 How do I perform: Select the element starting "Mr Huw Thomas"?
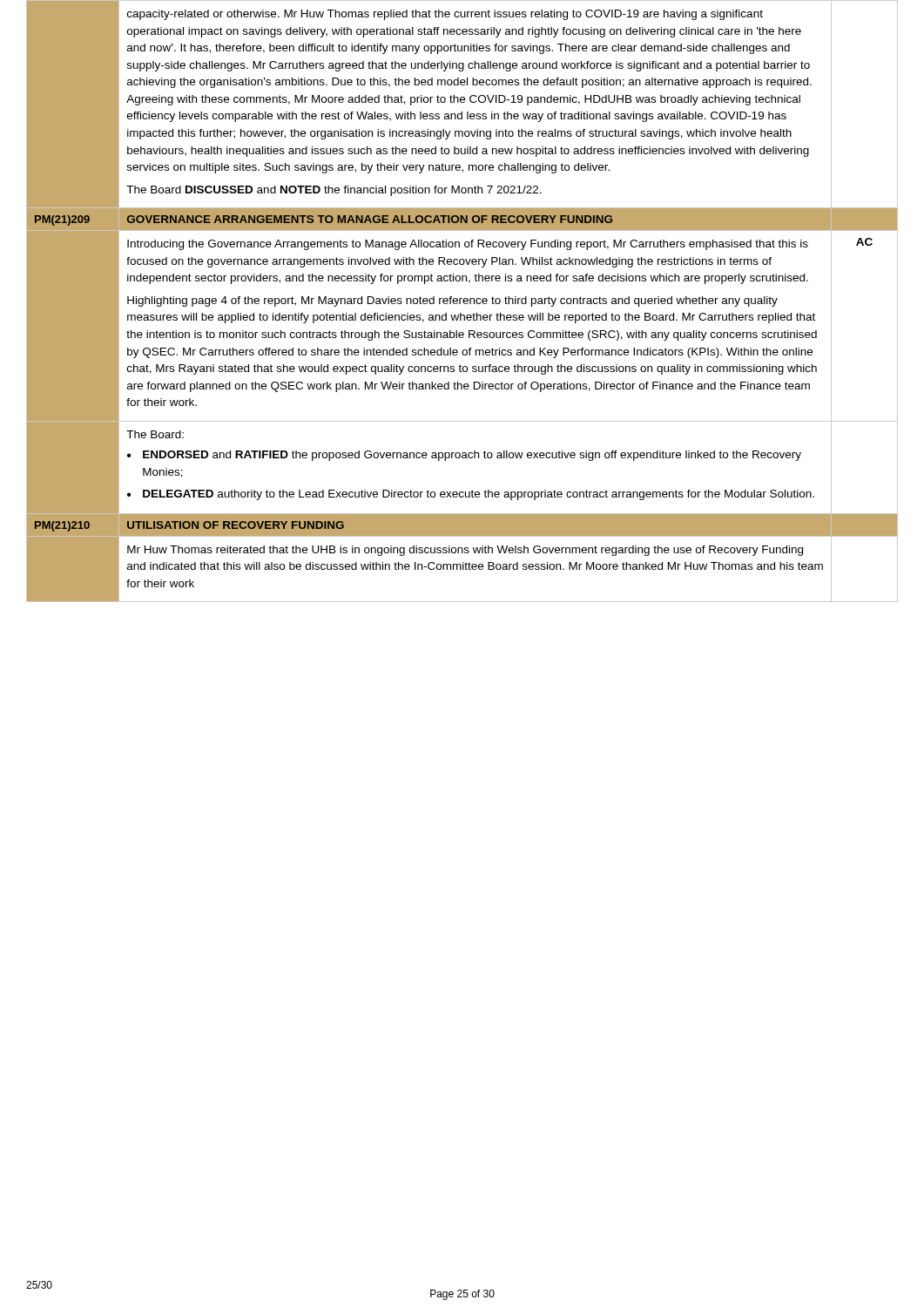(x=475, y=566)
